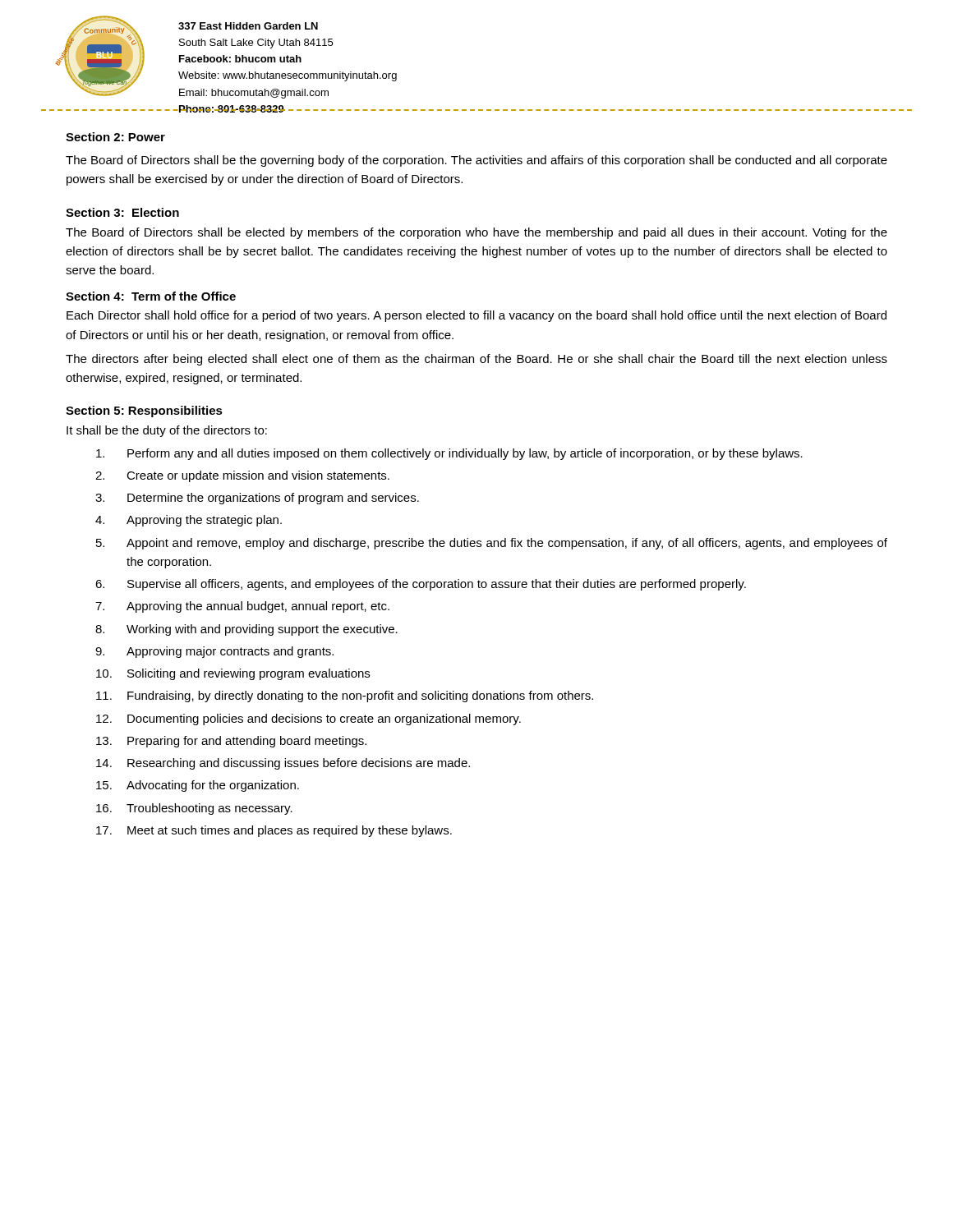Select the text block that says "It shall be the duty of the"
The image size is (953, 1232).
pos(167,430)
